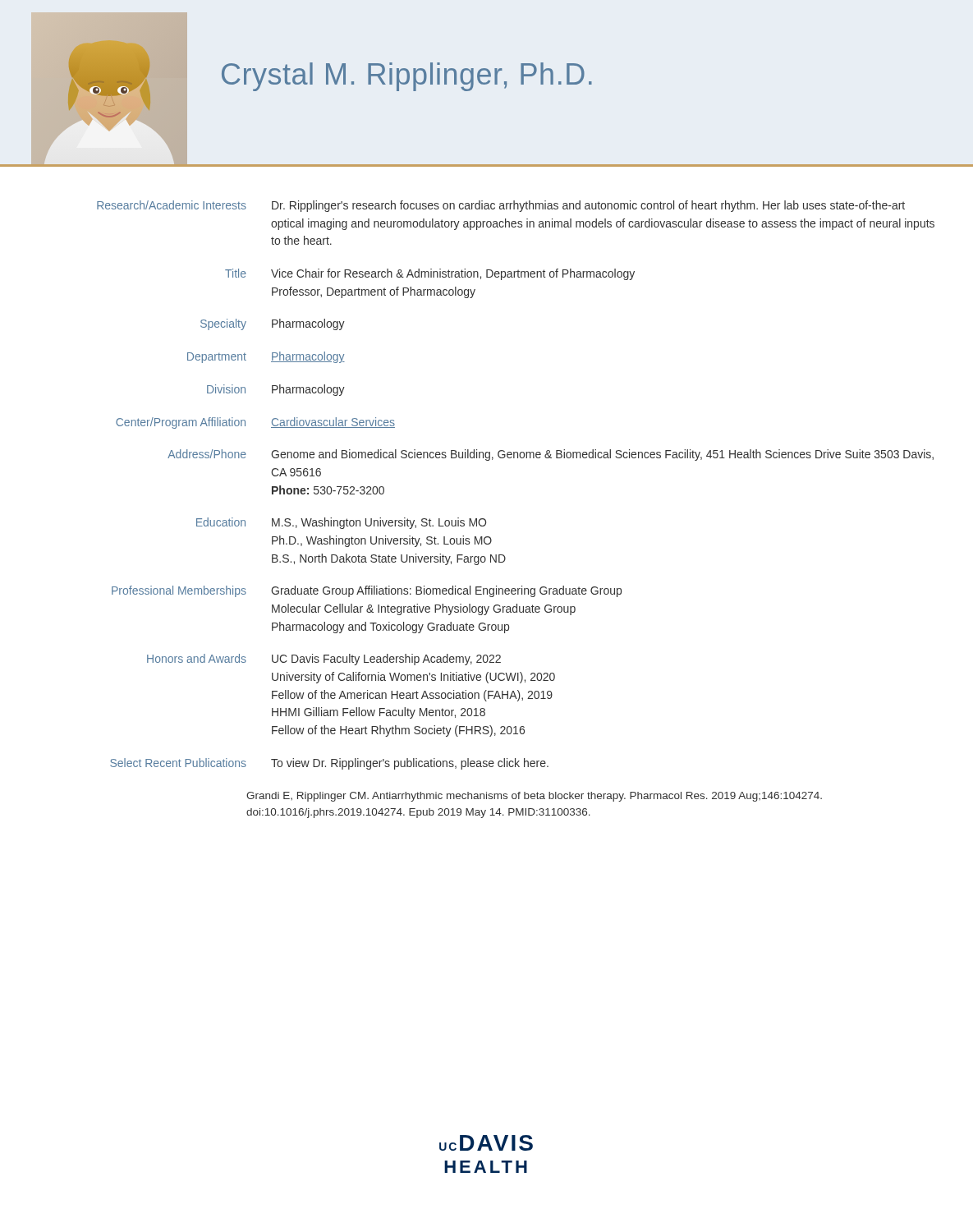Screen dimensions: 1232x973
Task: Select the text starting "Department Pharmacology"
Action: click(219, 357)
